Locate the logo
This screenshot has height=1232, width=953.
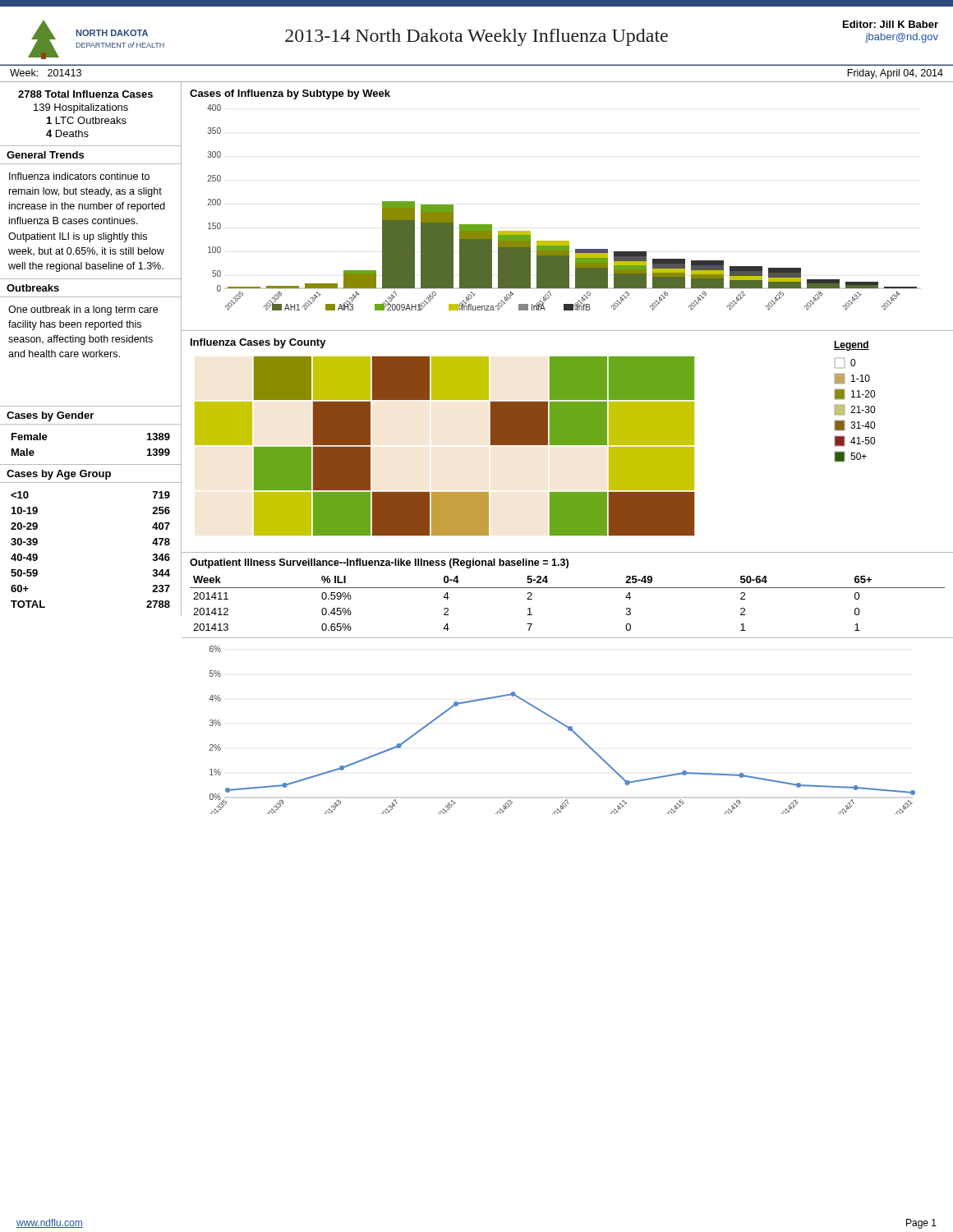(x=90, y=39)
